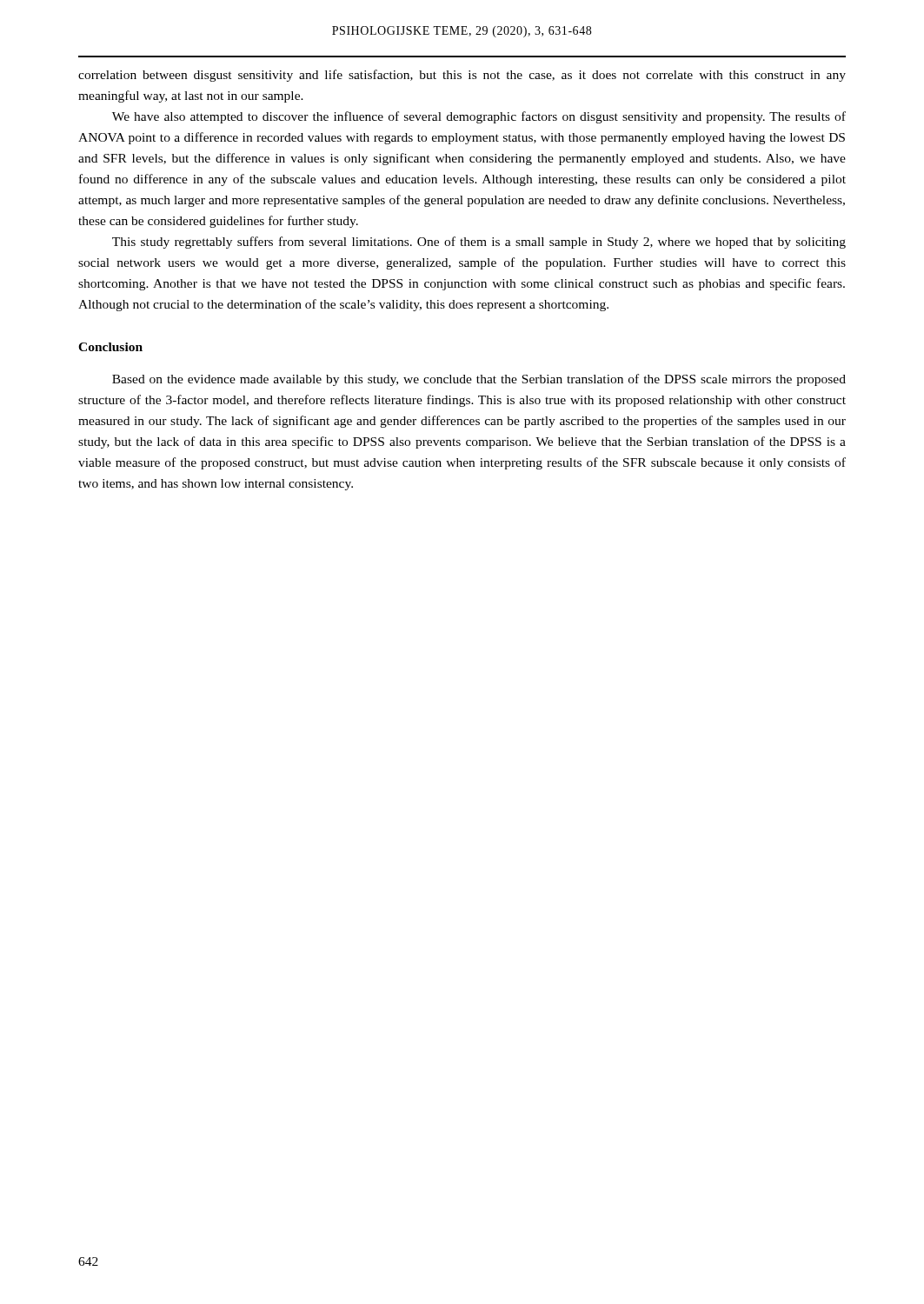Select the text block containing "Based on the evidence made available"
Screen dimensions: 1304x924
point(462,431)
